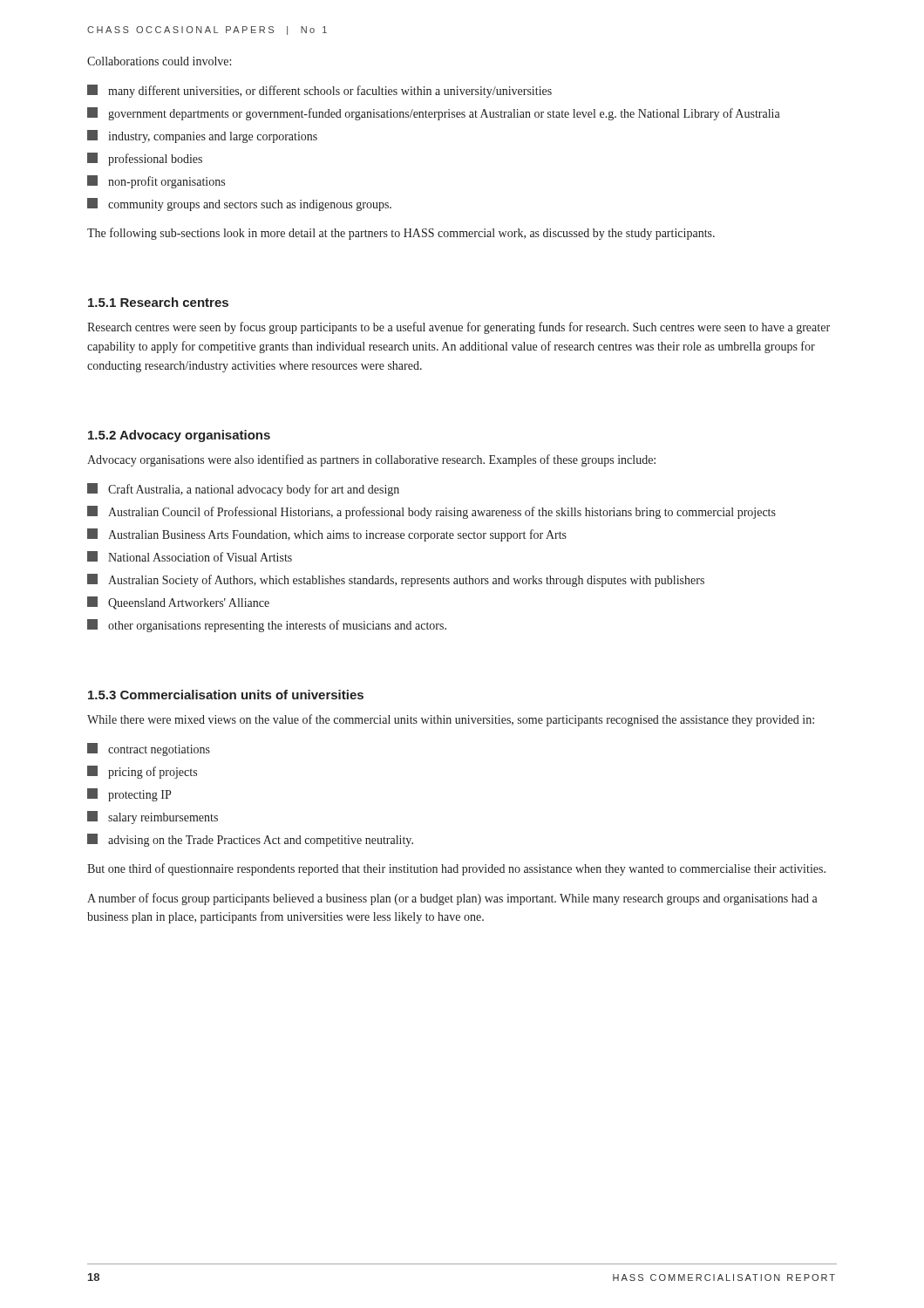Click on the list item containing "Australian Business Arts"
924x1308 pixels.
[462, 535]
